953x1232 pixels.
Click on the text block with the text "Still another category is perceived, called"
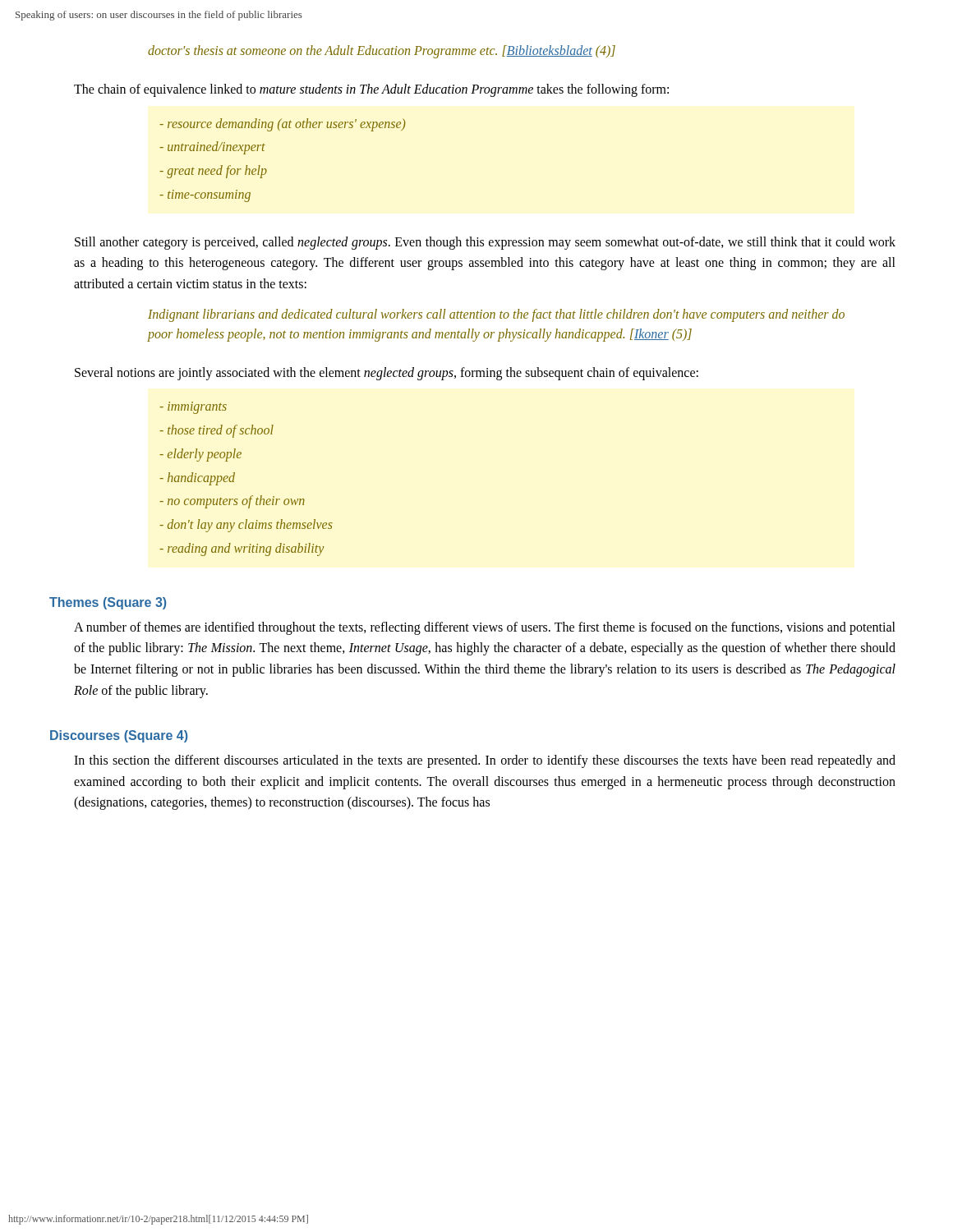click(485, 263)
